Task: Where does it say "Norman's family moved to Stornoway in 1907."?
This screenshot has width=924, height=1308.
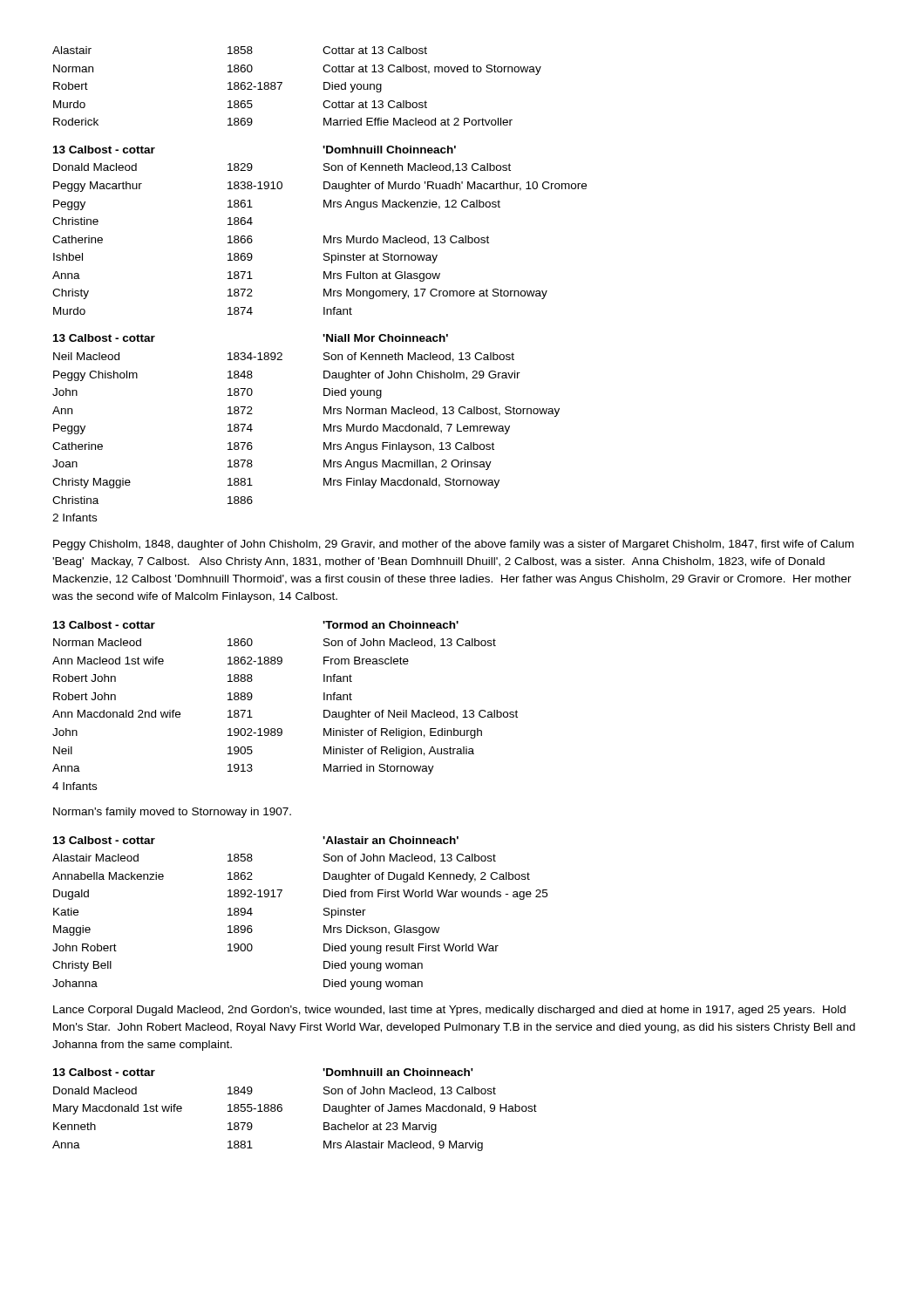Action: pyautogui.click(x=172, y=812)
